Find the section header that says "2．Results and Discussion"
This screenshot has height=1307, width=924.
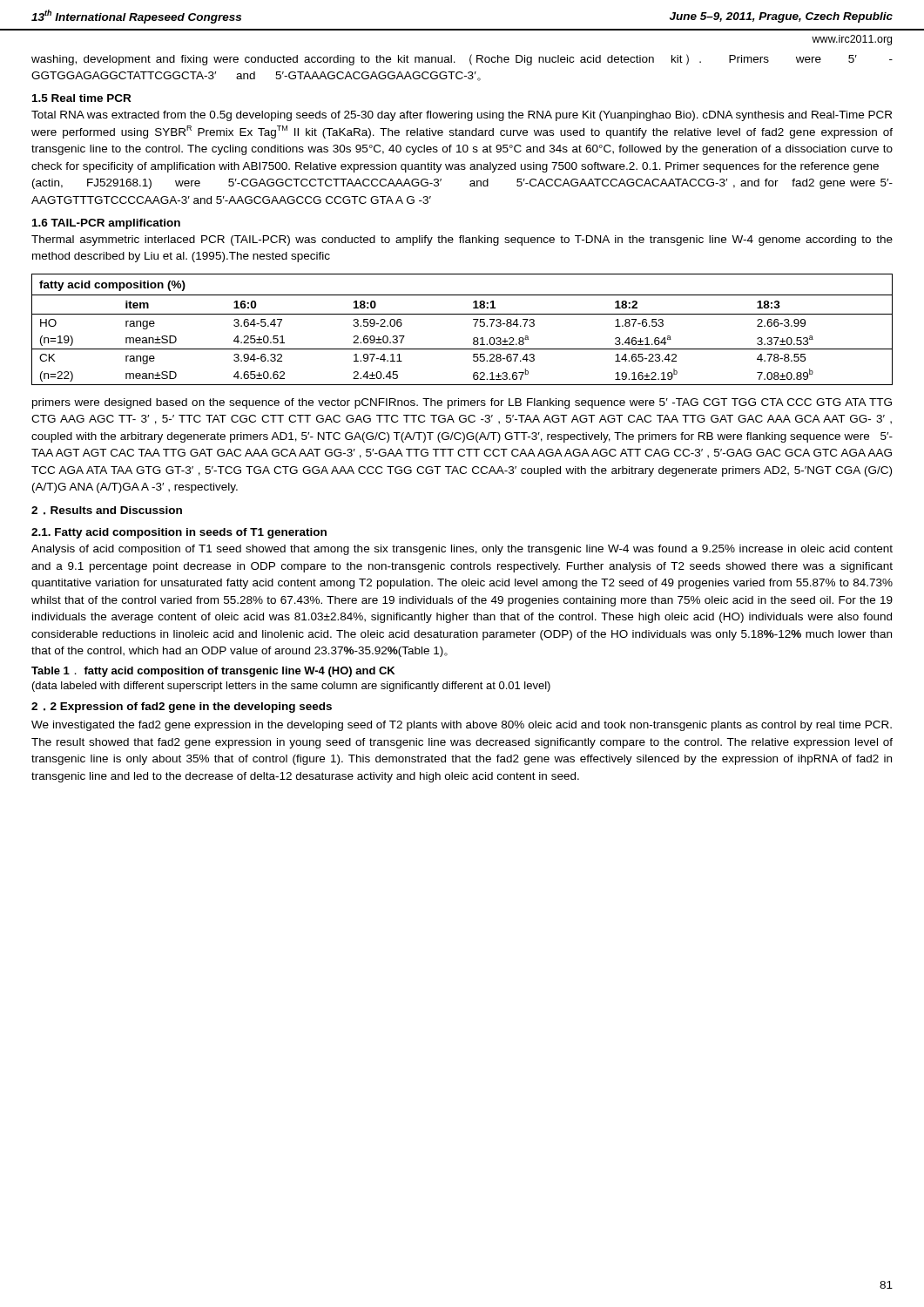[107, 510]
